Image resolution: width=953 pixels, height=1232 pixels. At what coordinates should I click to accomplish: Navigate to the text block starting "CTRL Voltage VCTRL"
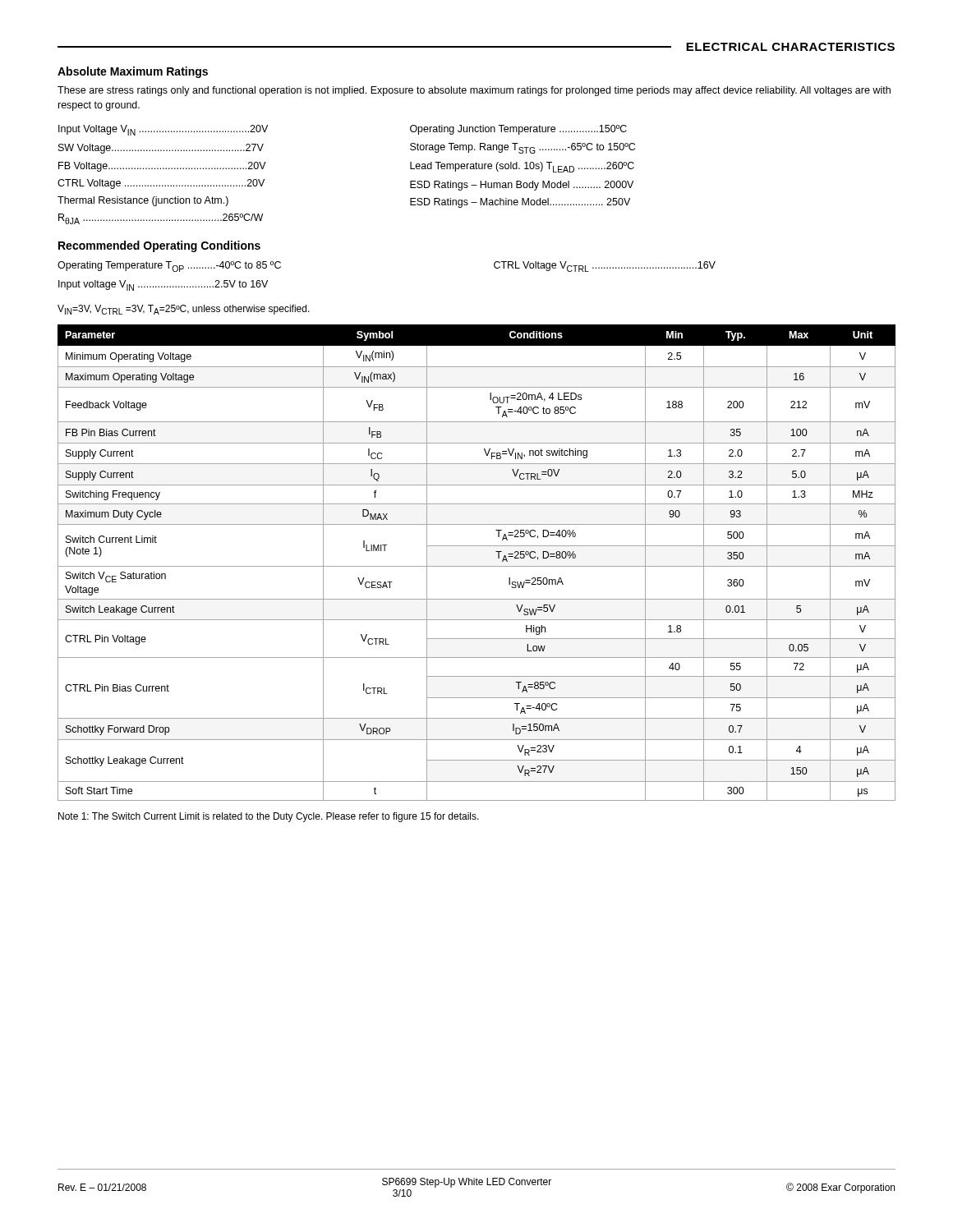click(604, 266)
